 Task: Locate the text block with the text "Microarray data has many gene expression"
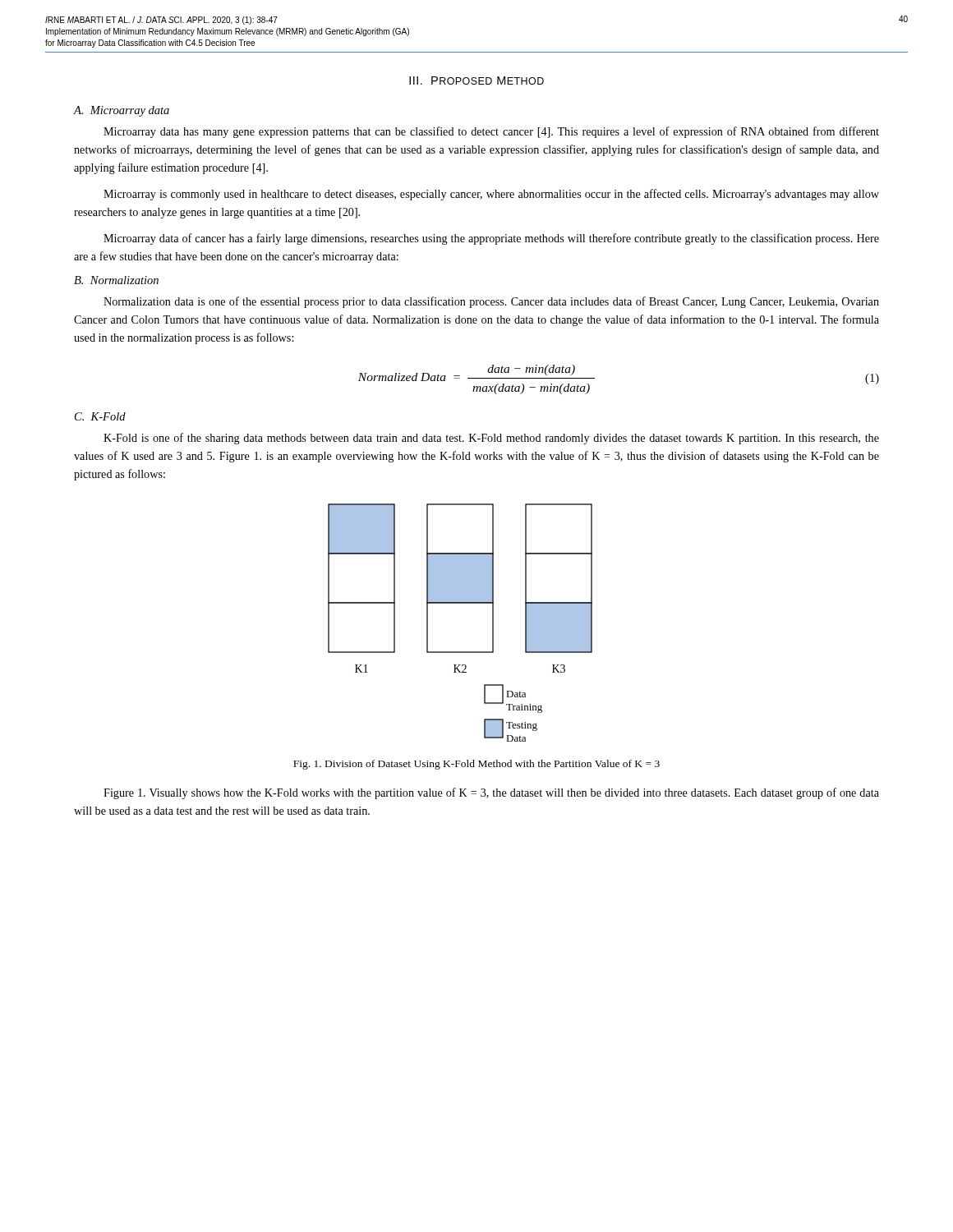[476, 149]
